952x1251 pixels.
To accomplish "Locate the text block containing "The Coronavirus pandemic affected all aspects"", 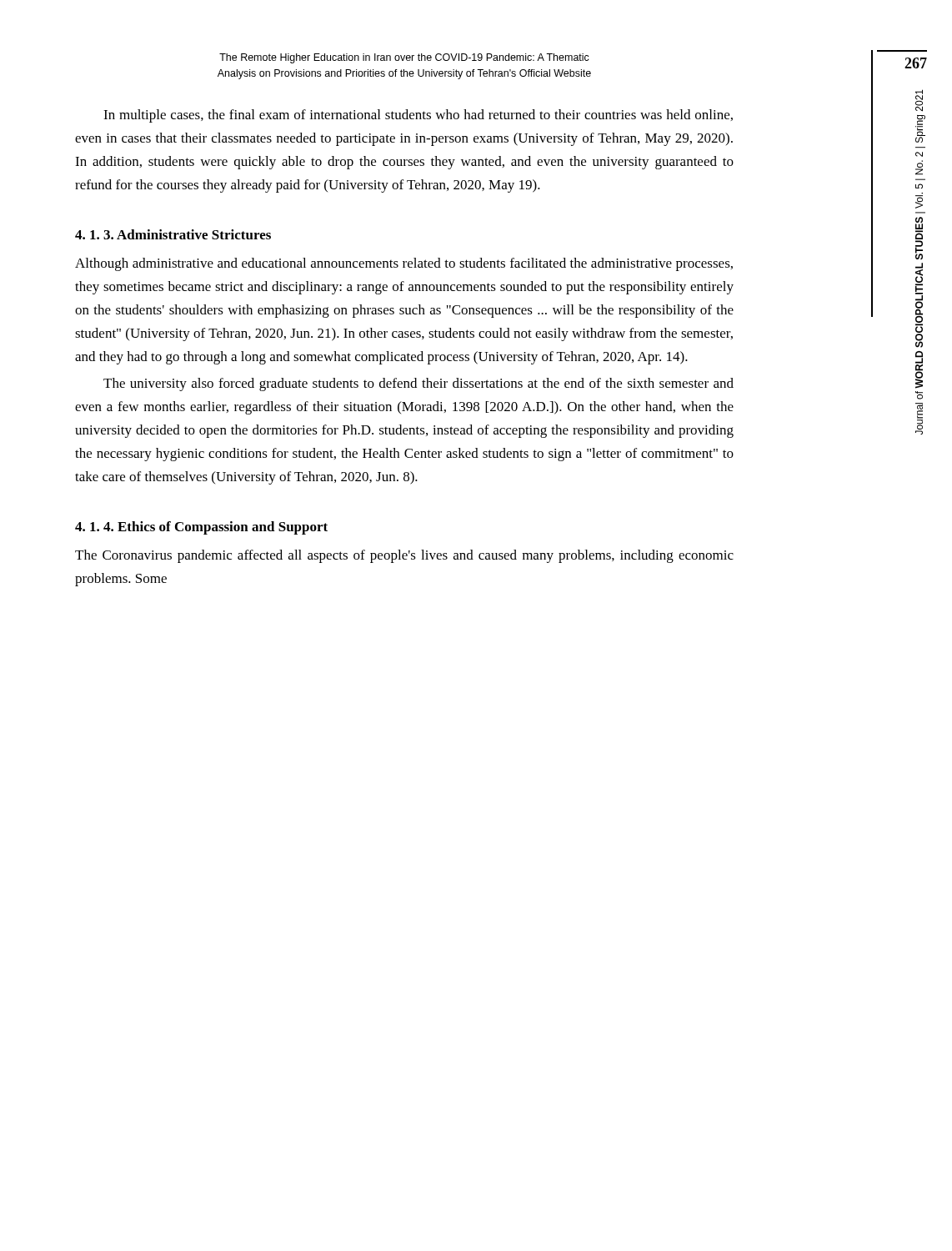I will tap(404, 567).
